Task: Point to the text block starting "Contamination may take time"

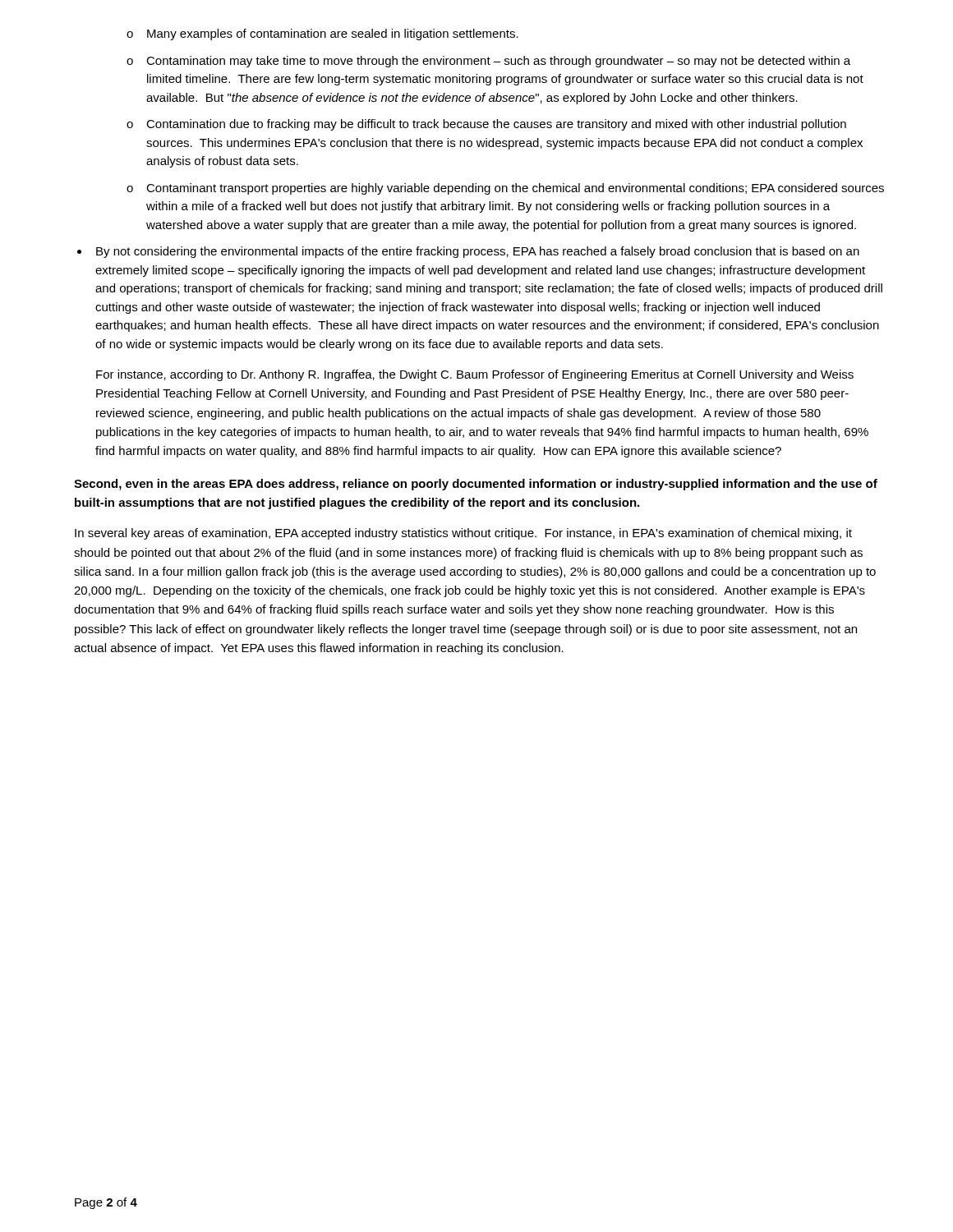Action: 505,78
